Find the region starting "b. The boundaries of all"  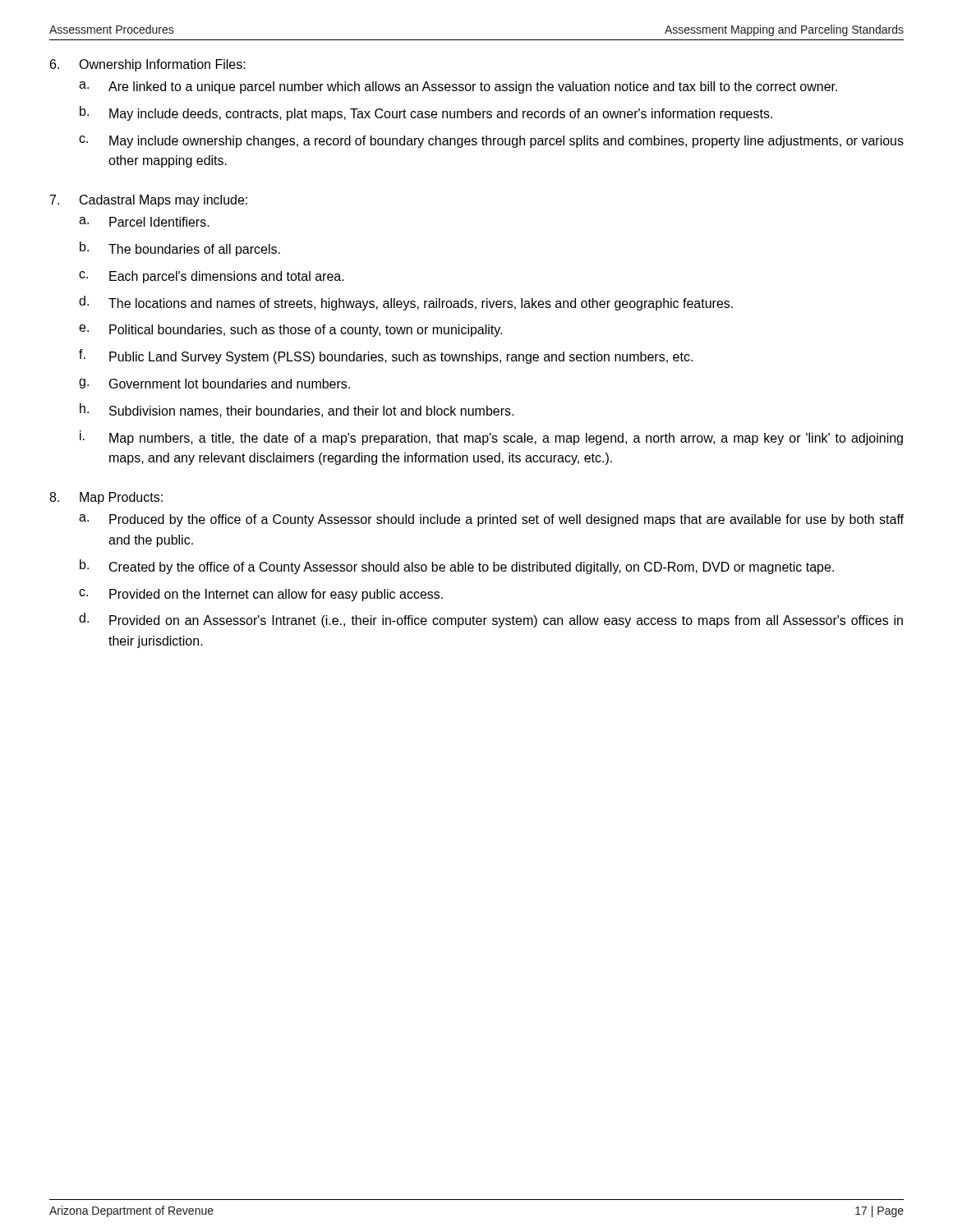point(180,249)
